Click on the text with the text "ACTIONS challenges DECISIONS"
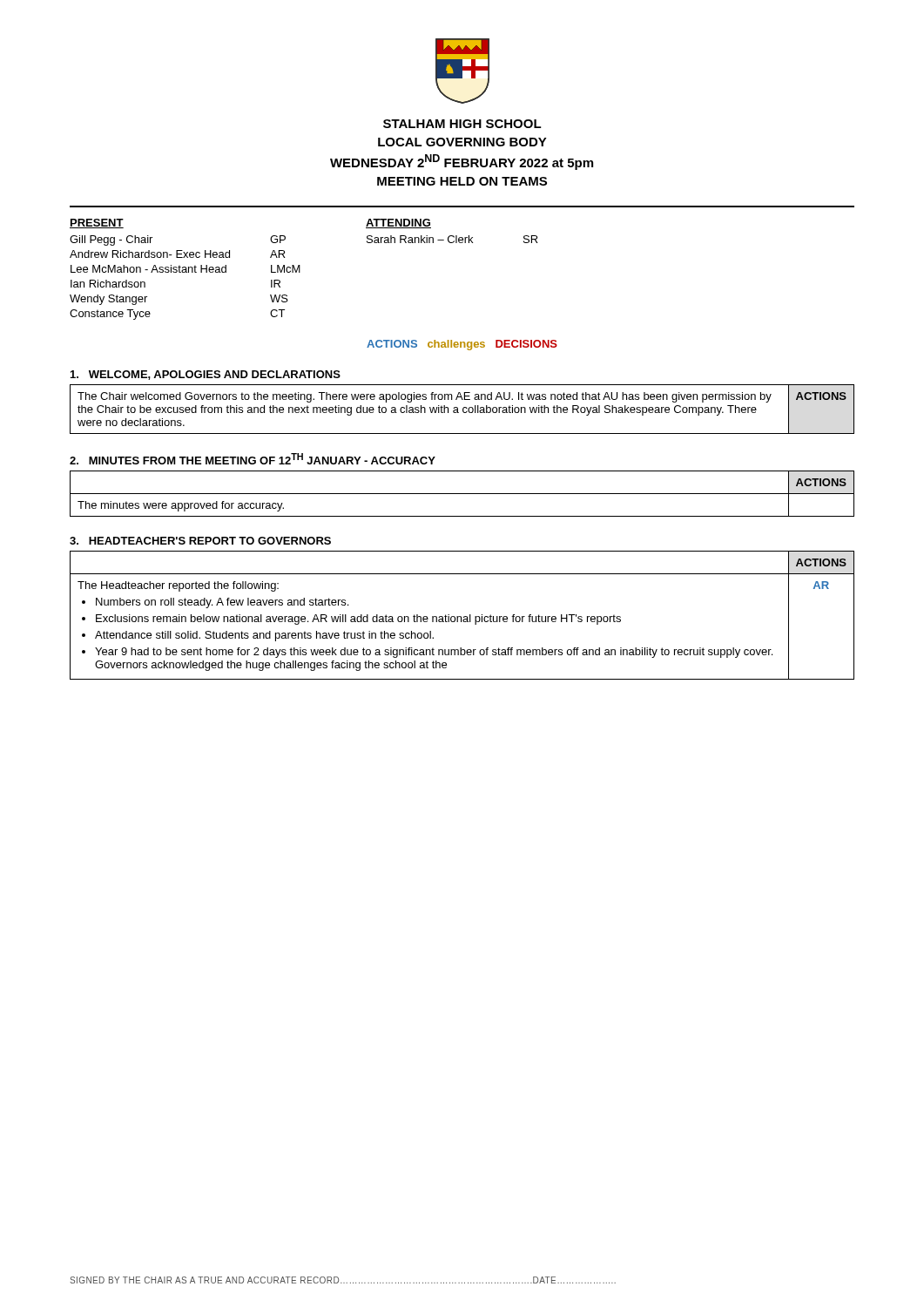This screenshot has height=1307, width=924. click(462, 344)
